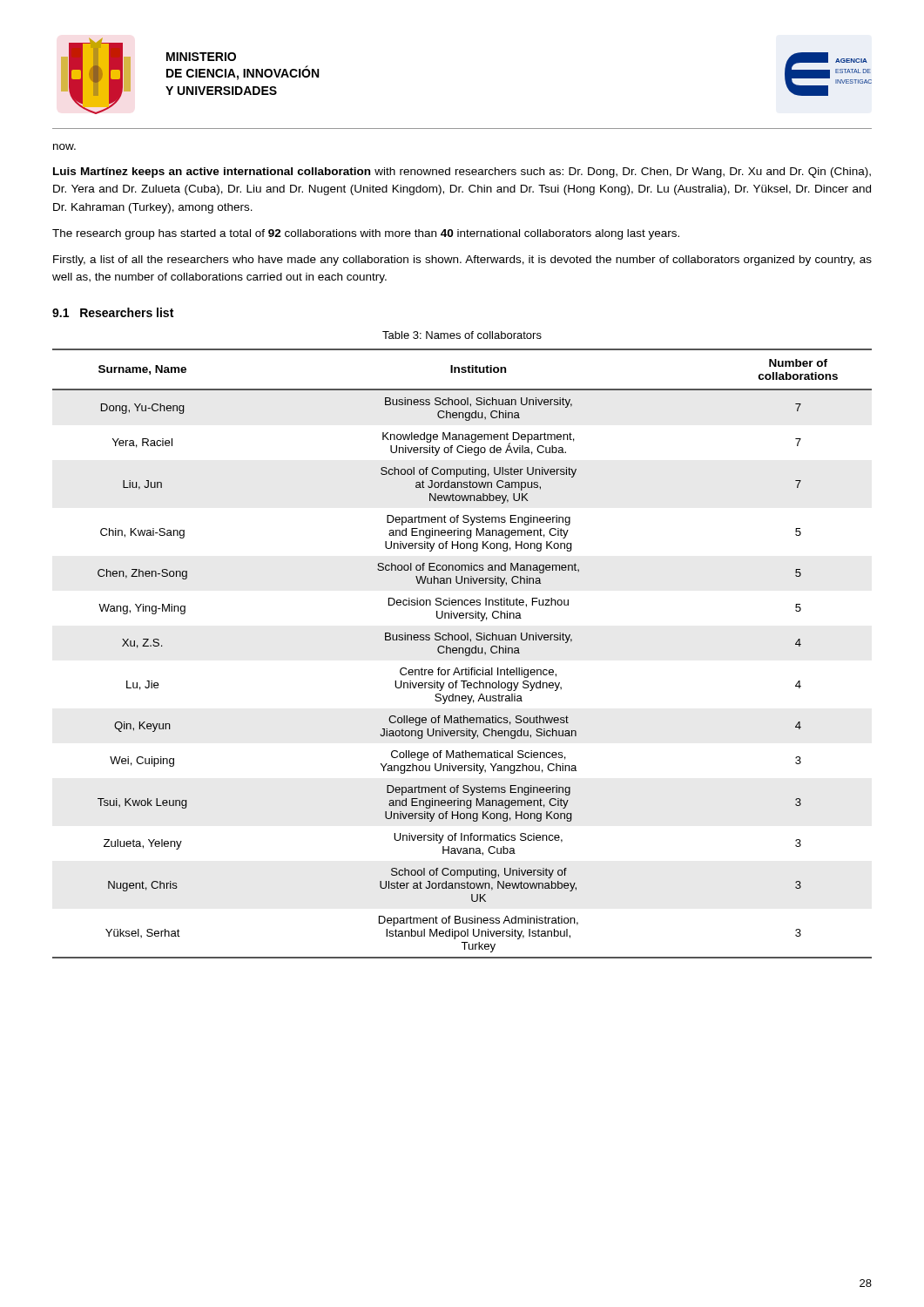Where is the passage that starts "Firstly, a list of all"?
This screenshot has width=924, height=1307.
point(462,268)
